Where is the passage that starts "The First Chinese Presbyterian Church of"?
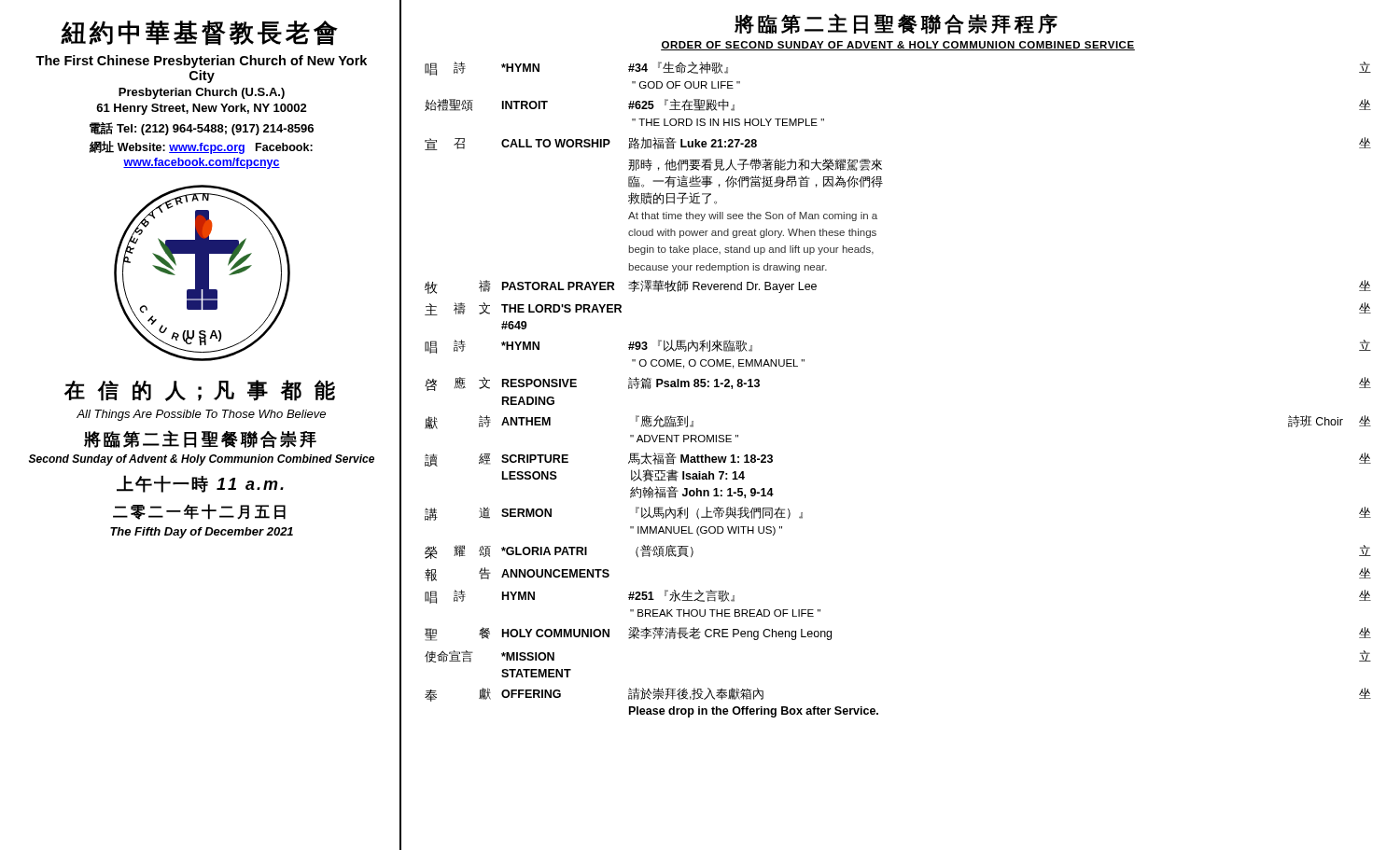The height and width of the screenshot is (850, 1400). tap(202, 68)
